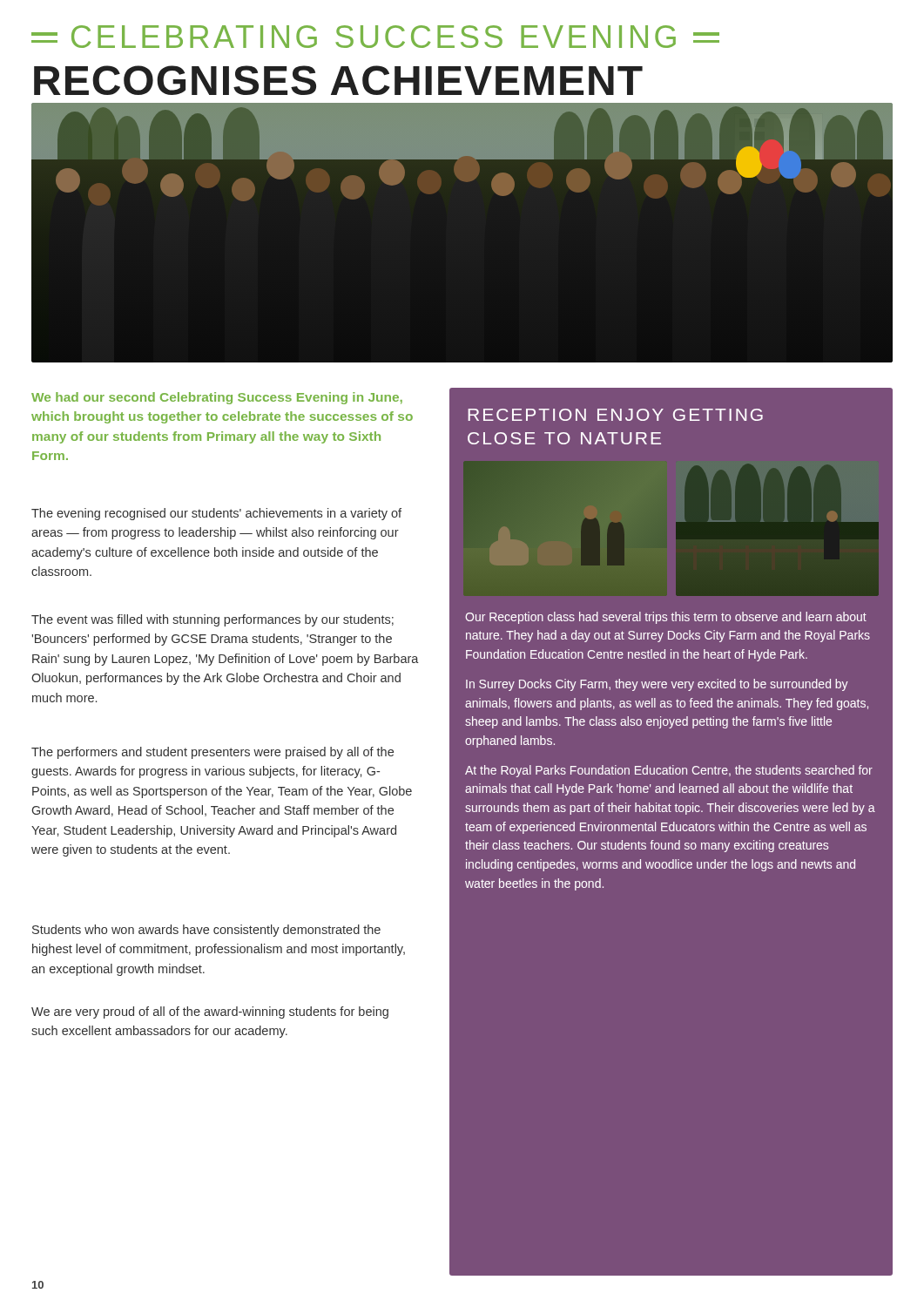924x1307 pixels.
Task: Locate the region starting "In Surrey Docks City Farm,"
Action: click(x=671, y=713)
